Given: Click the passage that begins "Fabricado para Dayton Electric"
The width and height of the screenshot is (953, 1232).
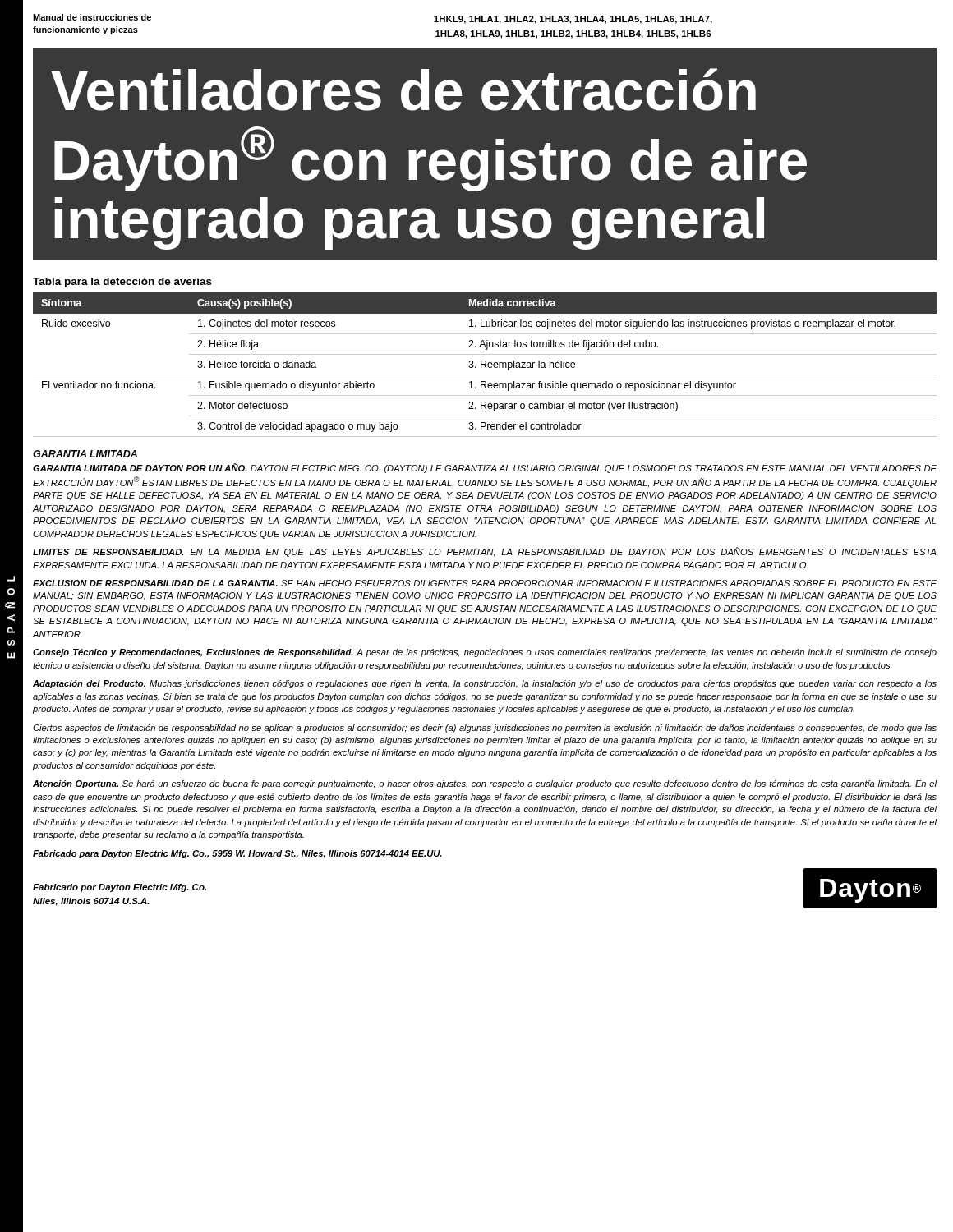Looking at the screenshot, I should (238, 853).
